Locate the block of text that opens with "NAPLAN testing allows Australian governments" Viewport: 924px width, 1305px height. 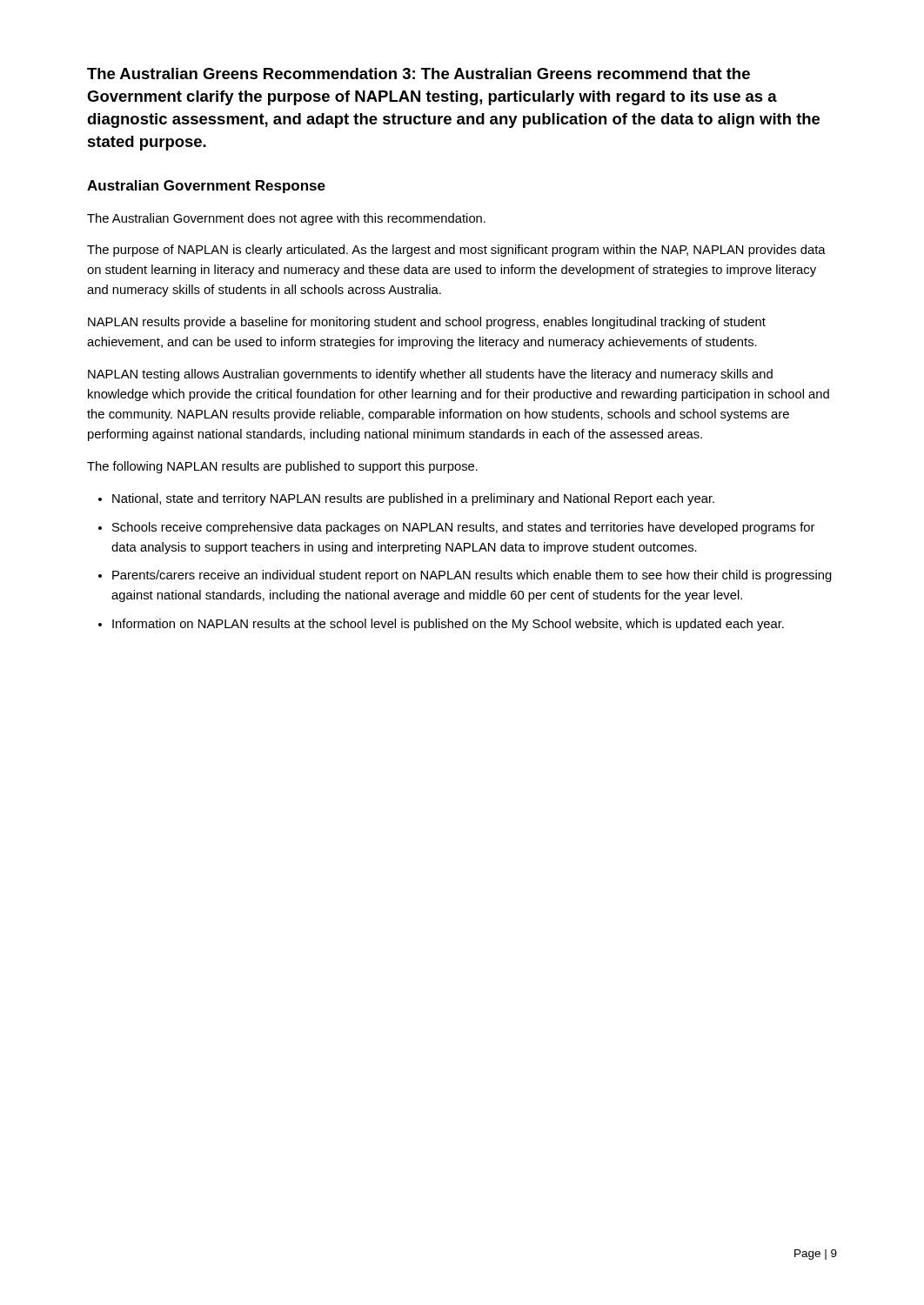pos(458,404)
